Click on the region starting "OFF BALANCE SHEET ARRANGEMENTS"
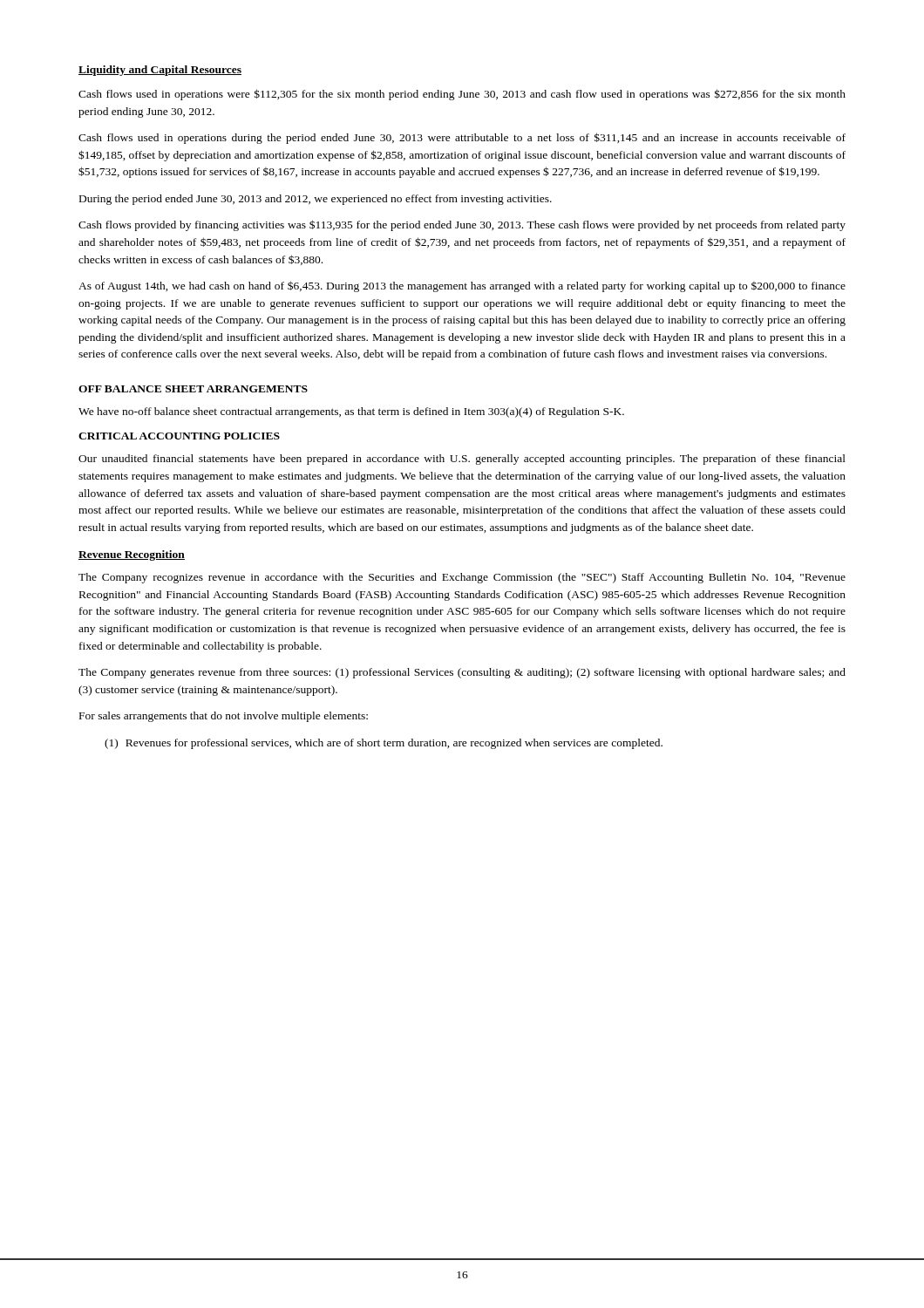 (x=193, y=388)
